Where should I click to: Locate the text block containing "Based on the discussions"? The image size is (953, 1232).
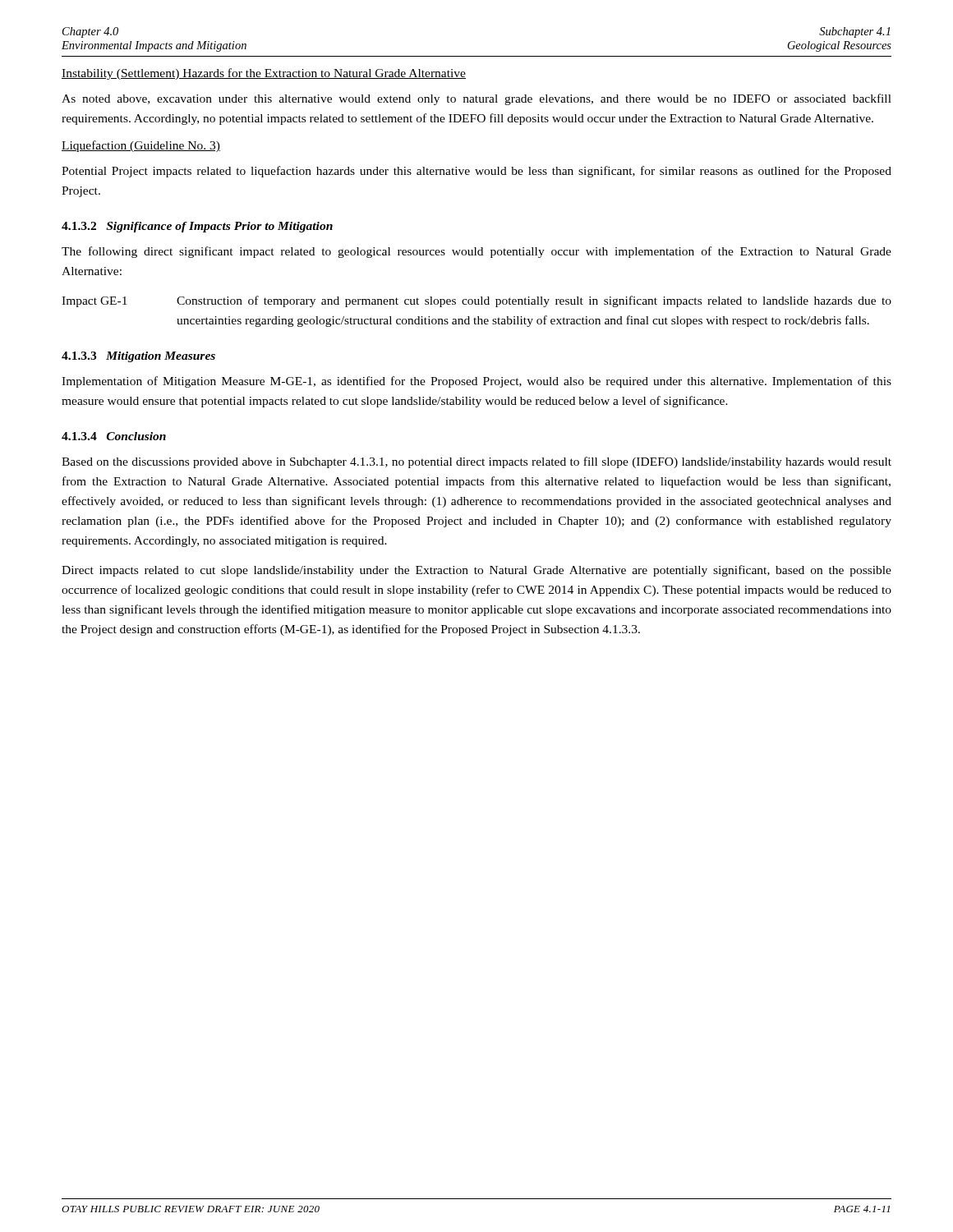[476, 501]
